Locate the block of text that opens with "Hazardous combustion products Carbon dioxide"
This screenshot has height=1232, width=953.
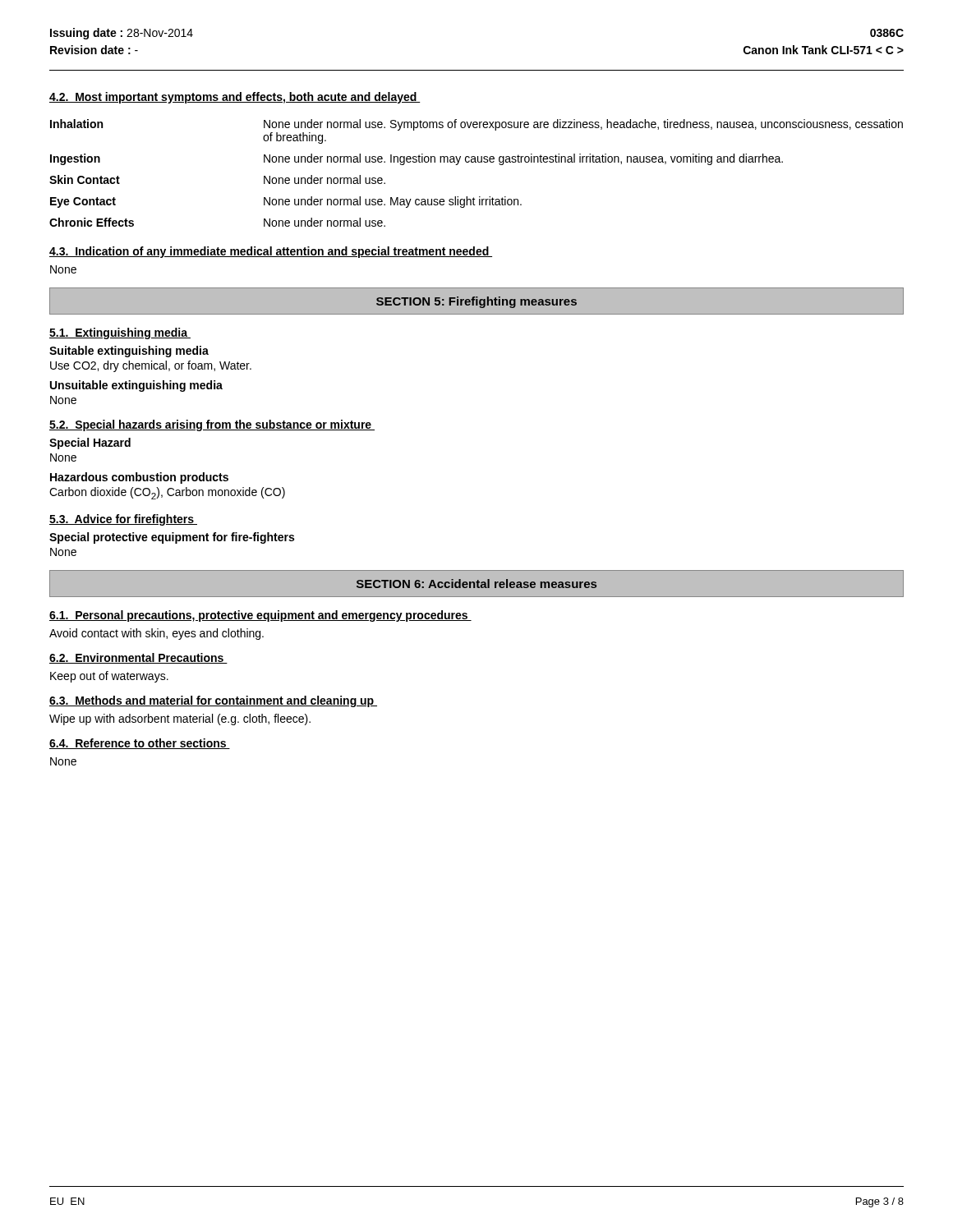pyautogui.click(x=139, y=478)
